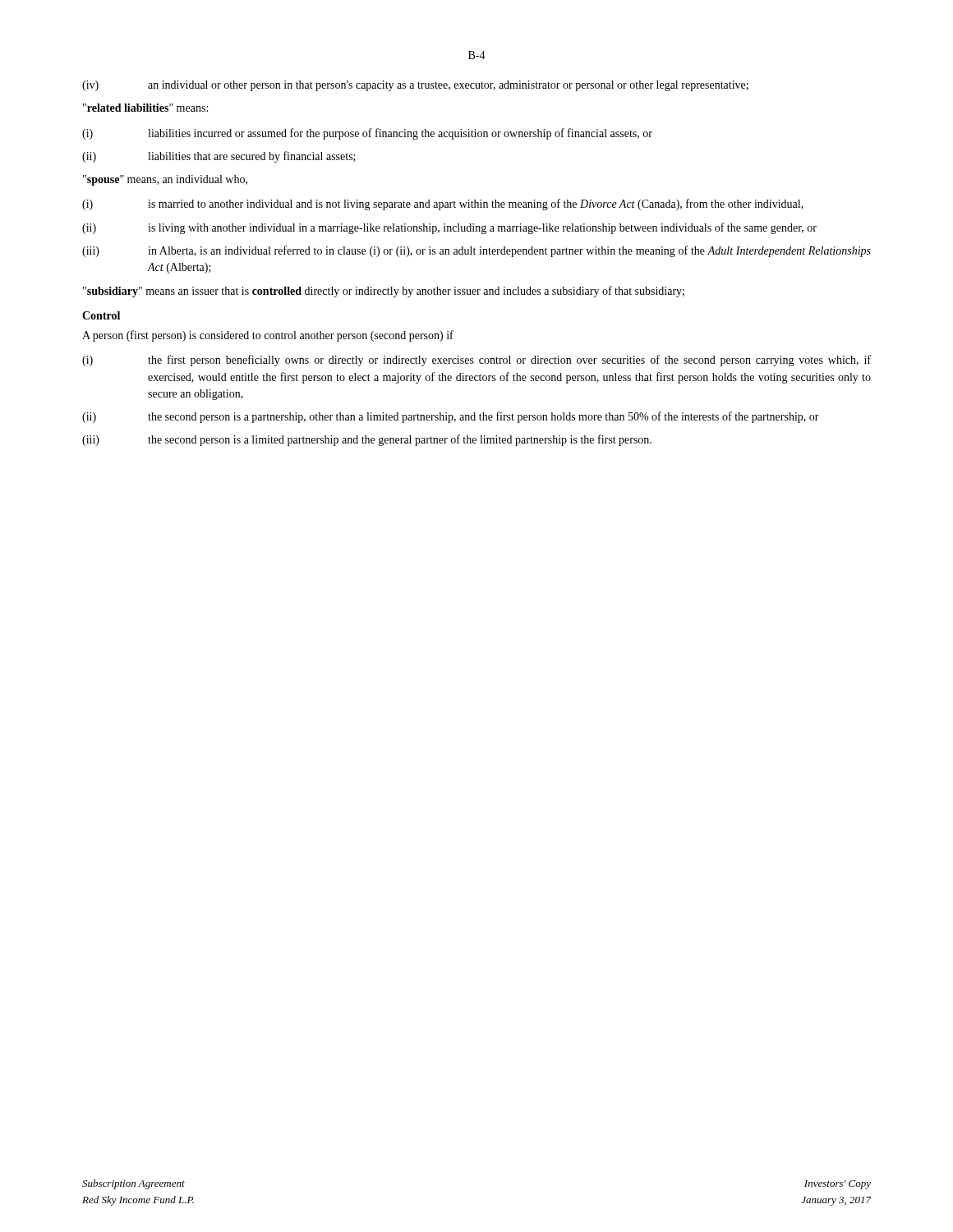Point to the block beginning "(i) the first person"

click(476, 378)
